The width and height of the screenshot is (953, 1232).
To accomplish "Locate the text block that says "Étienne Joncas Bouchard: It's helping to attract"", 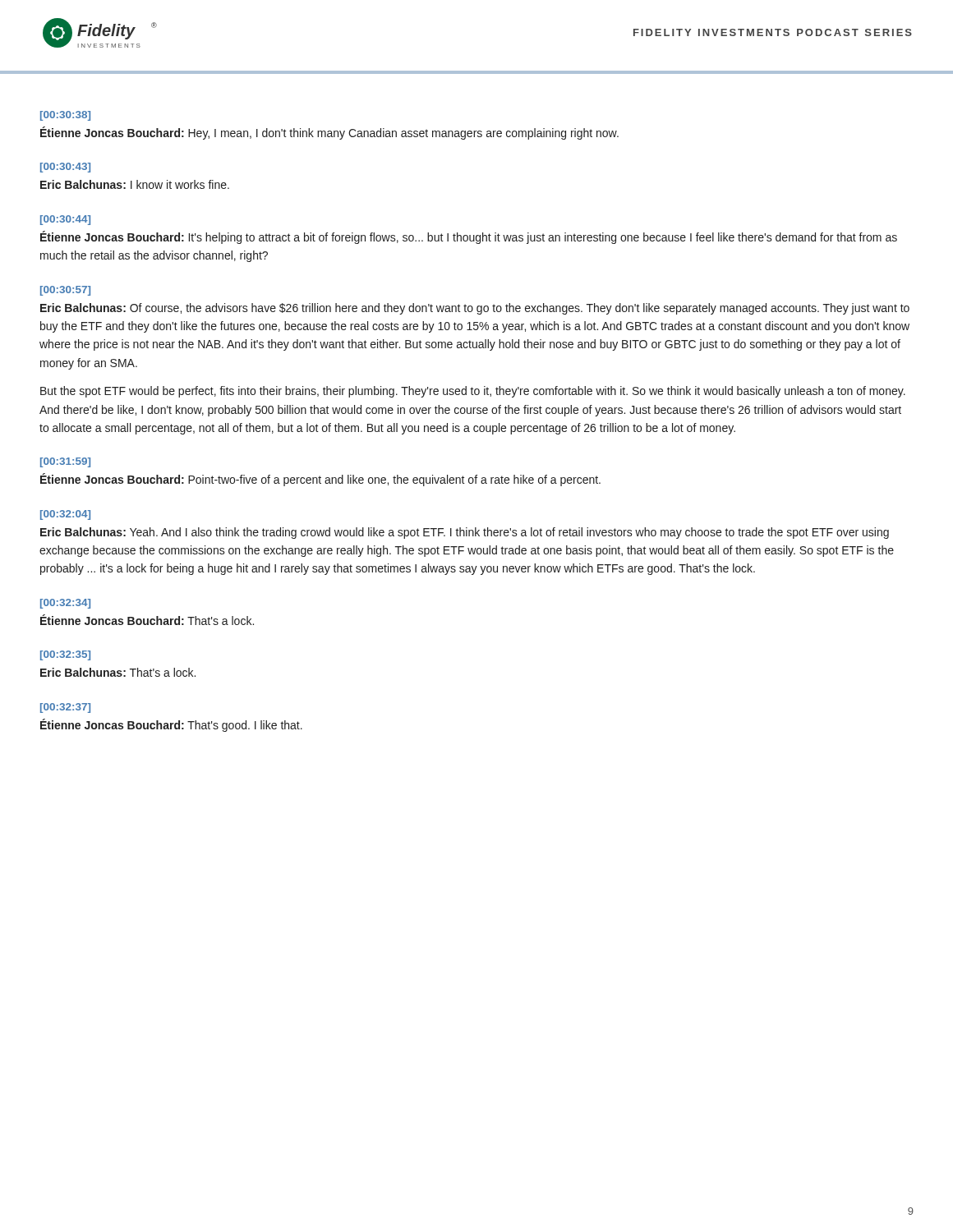I will click(x=468, y=246).
